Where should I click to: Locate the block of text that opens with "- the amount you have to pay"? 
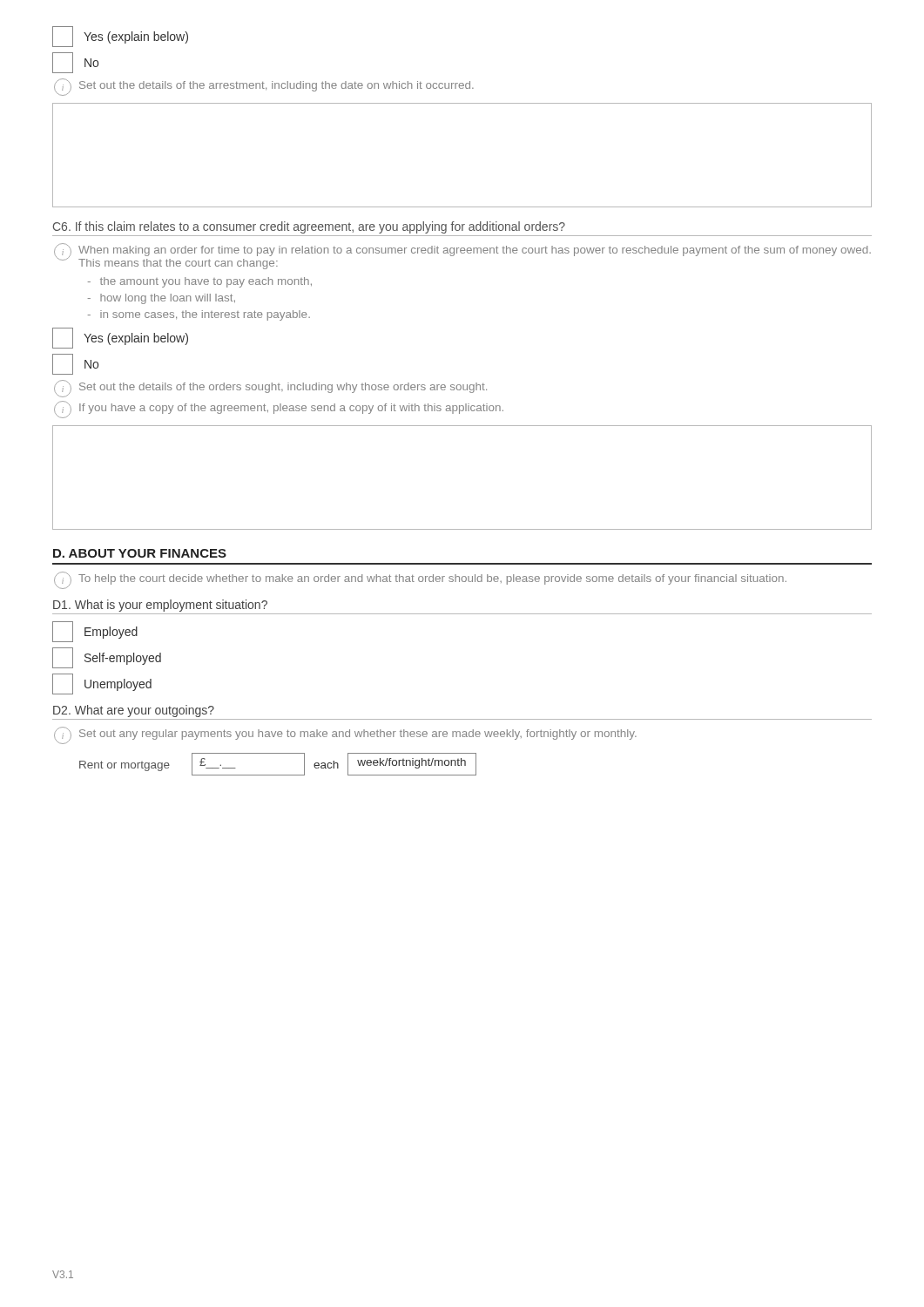coord(200,281)
